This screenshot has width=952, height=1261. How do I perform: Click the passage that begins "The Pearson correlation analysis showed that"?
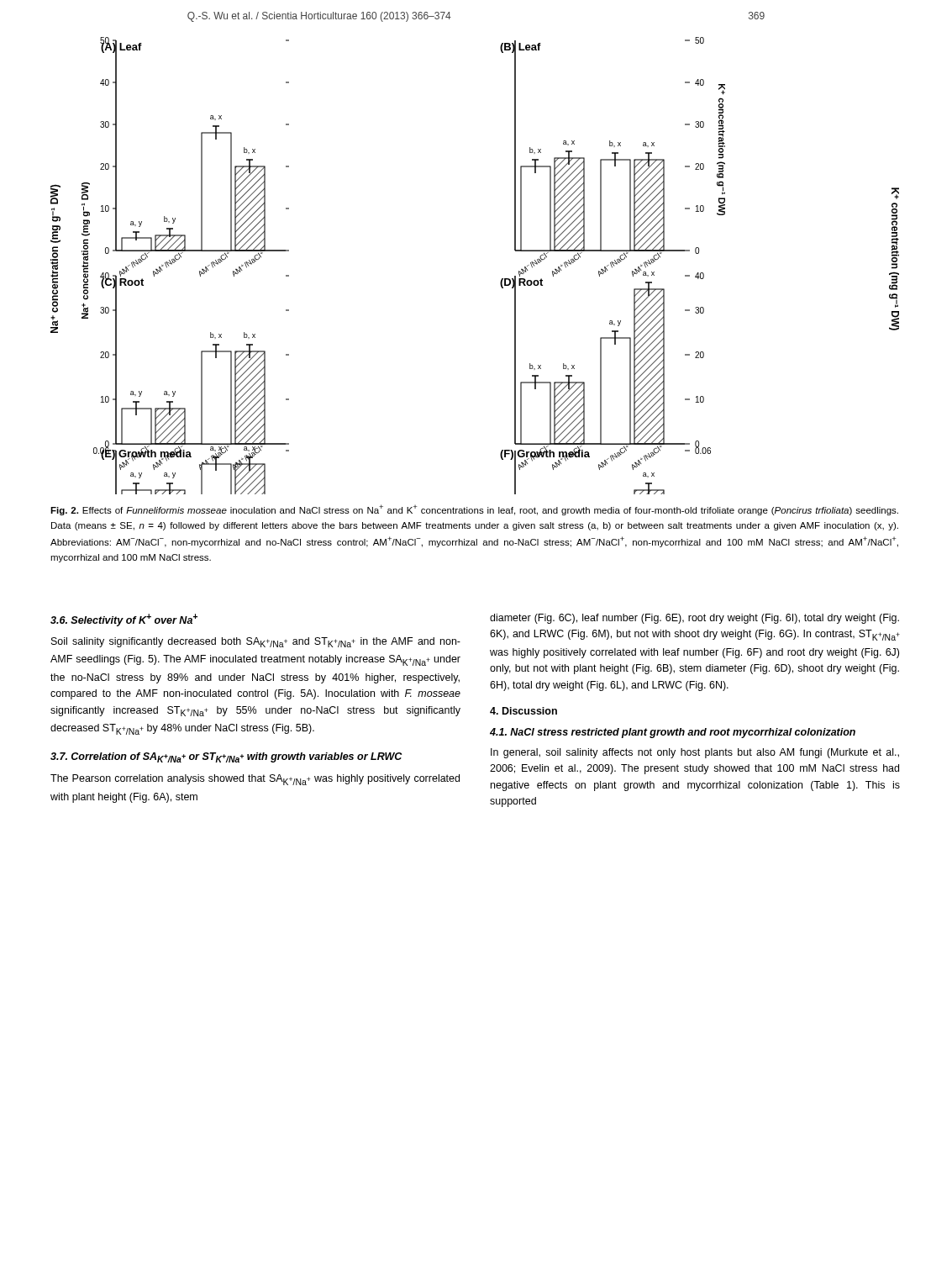255,788
